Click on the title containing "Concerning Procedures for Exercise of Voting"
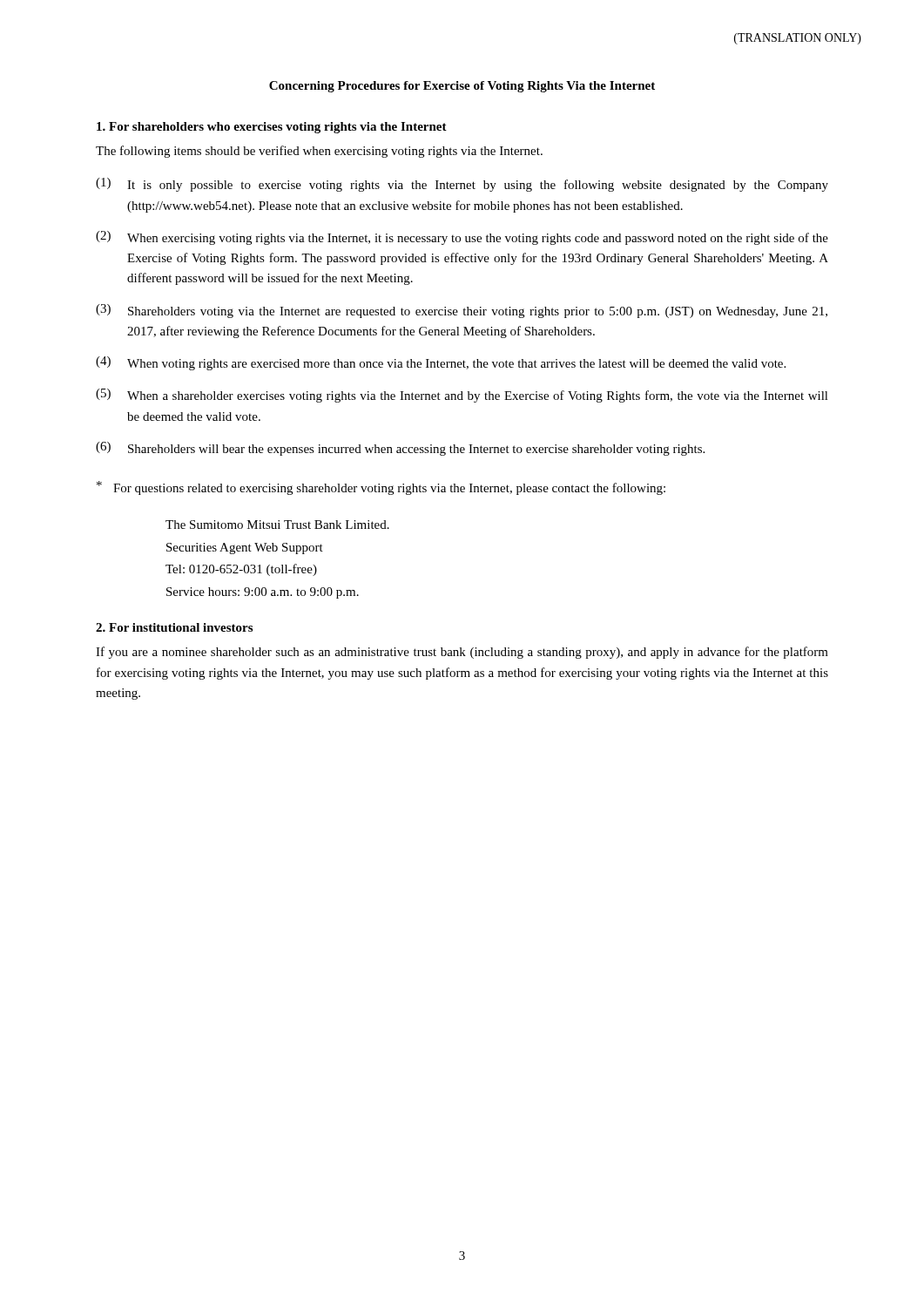 pyautogui.click(x=462, y=85)
